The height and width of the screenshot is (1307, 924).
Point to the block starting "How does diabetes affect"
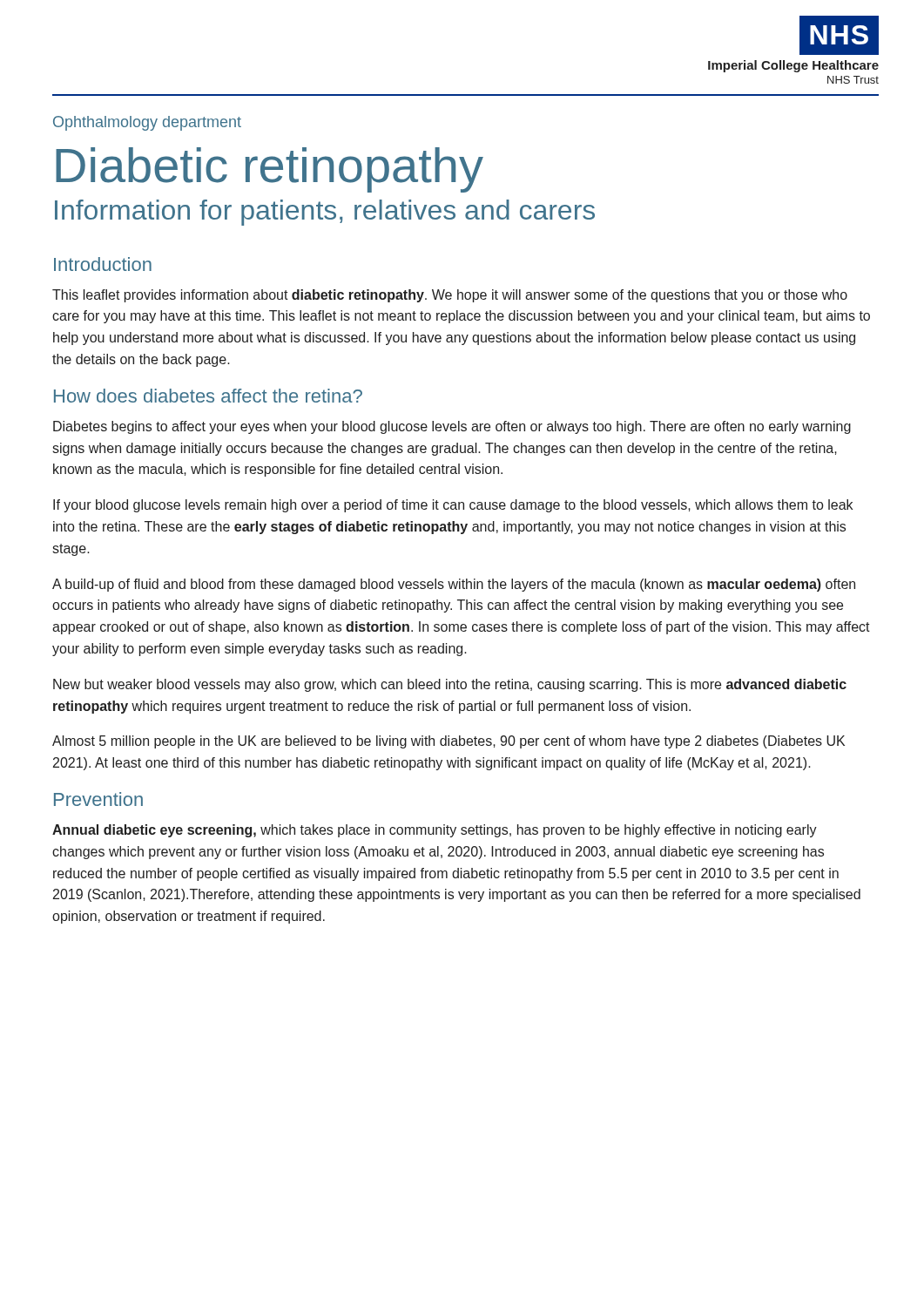point(208,396)
